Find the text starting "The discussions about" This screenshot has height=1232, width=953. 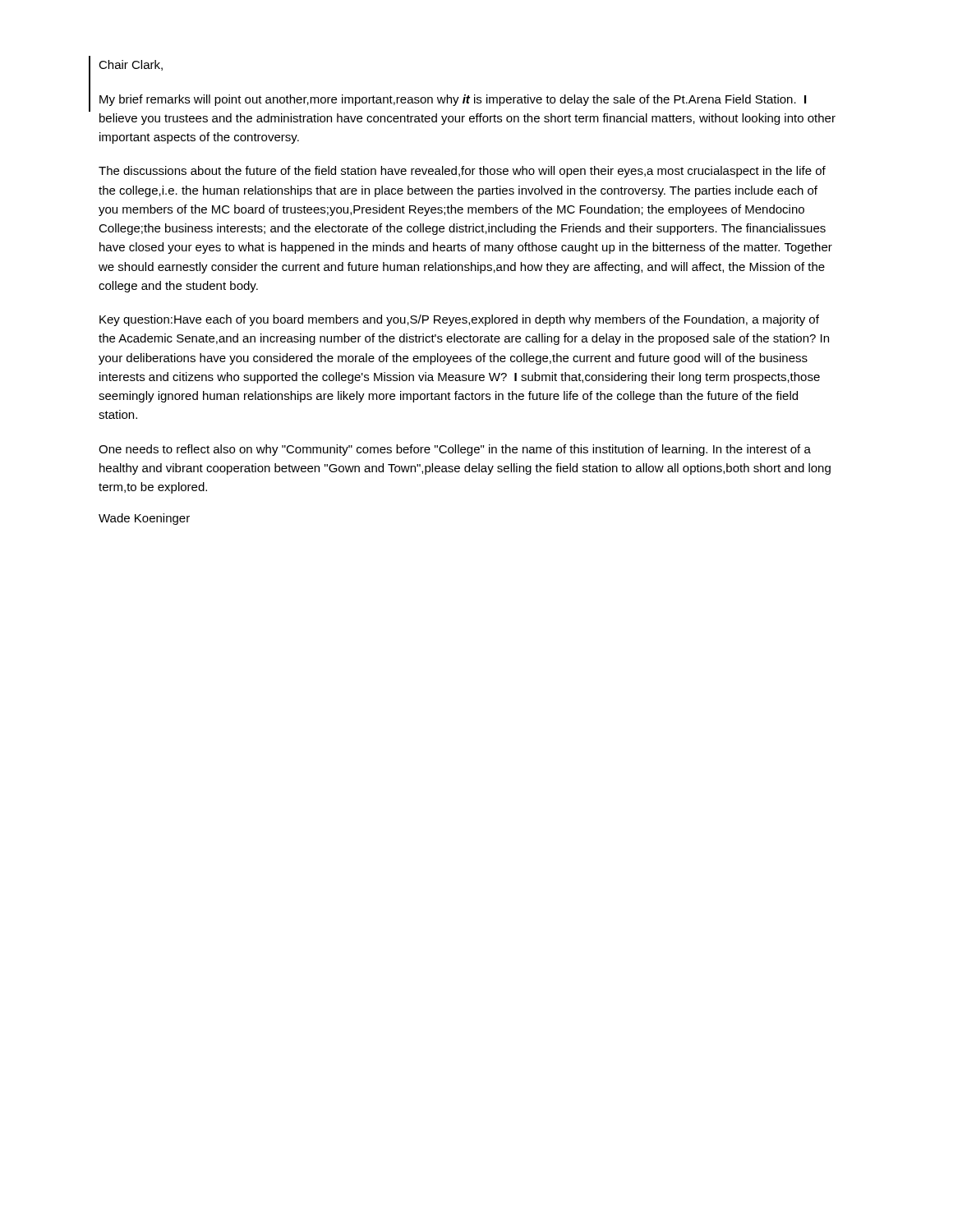pos(465,228)
